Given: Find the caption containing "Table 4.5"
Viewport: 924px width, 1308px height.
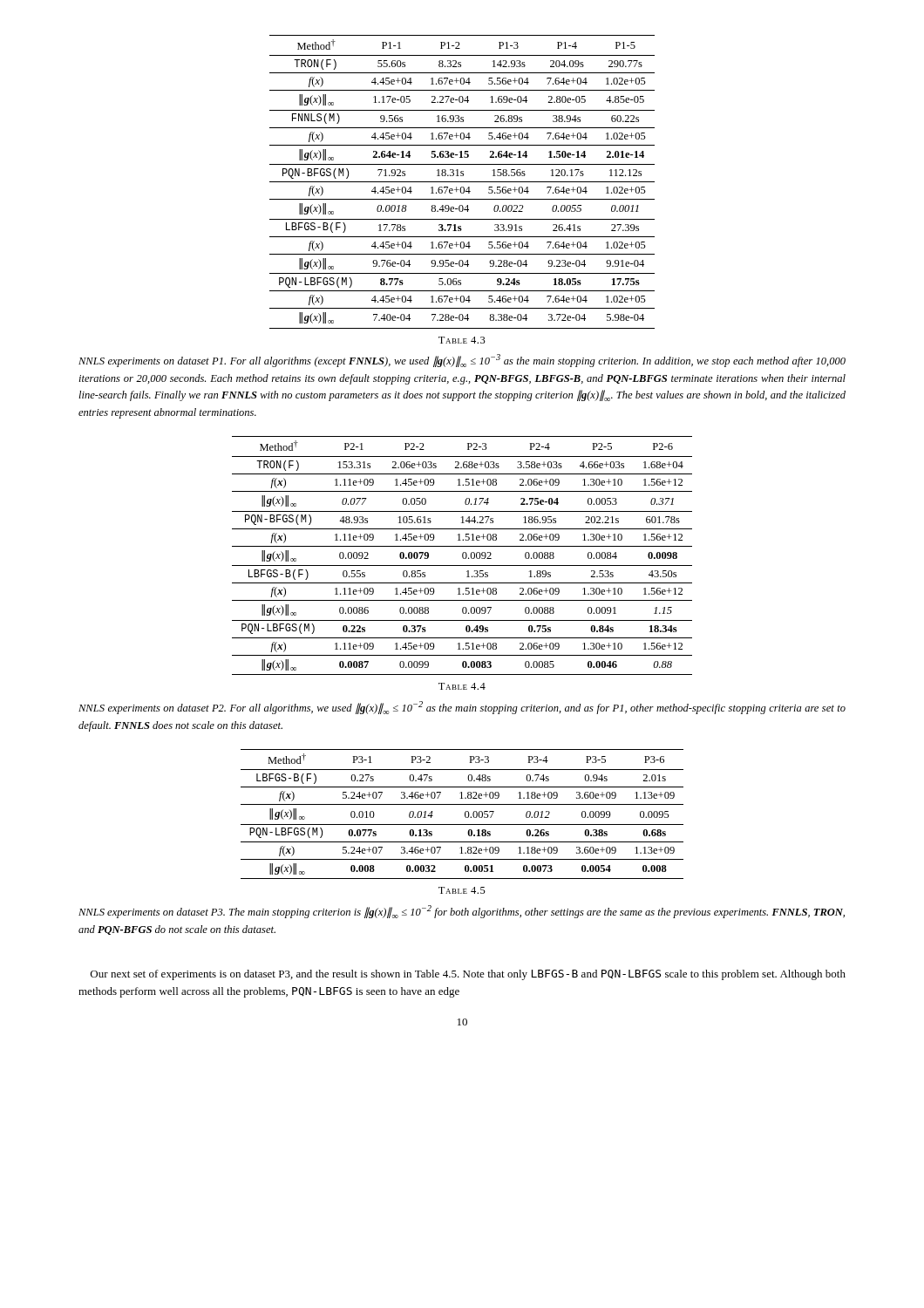Looking at the screenshot, I should (x=462, y=891).
